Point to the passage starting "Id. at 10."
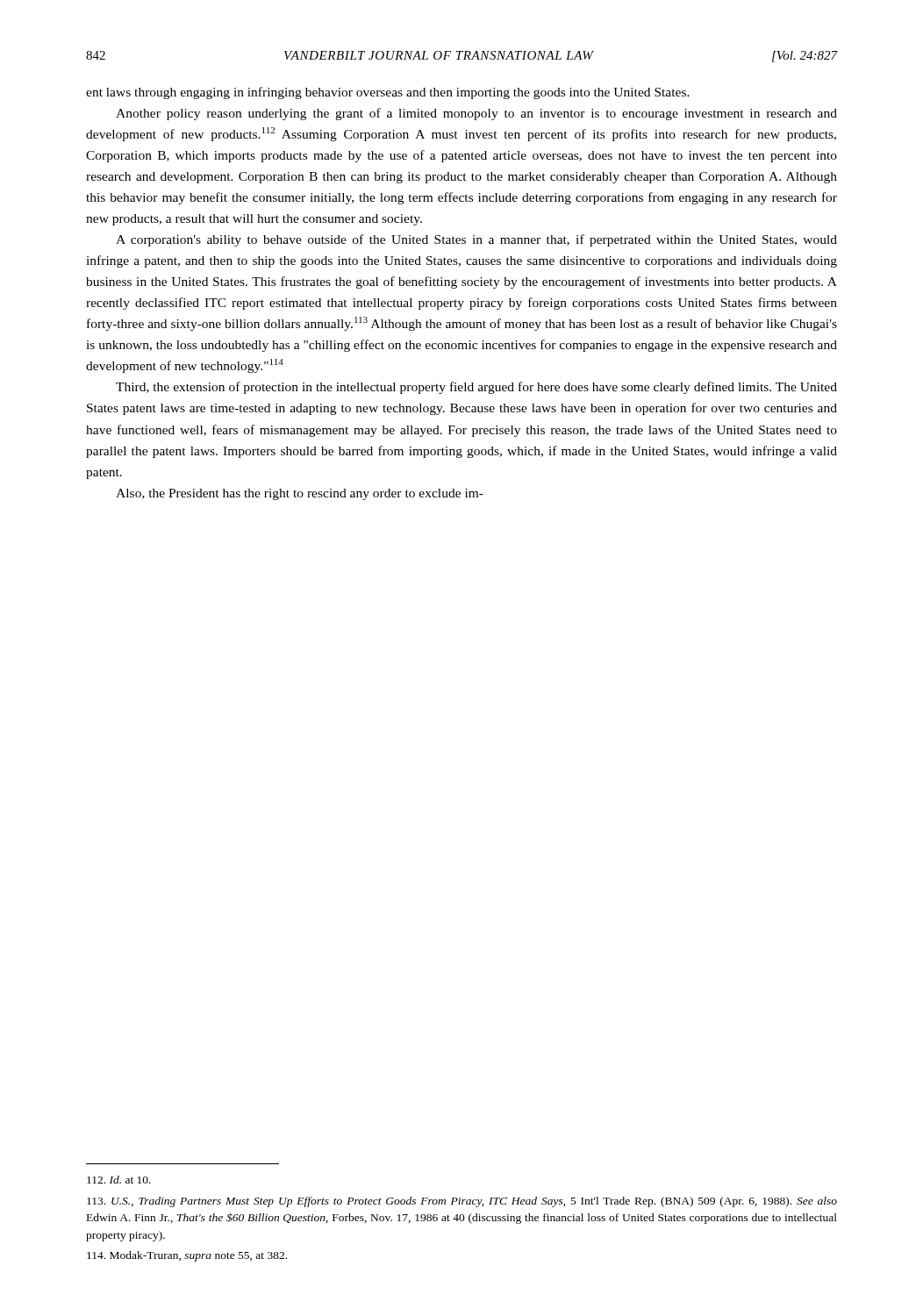The width and height of the screenshot is (923, 1316). tap(119, 1180)
